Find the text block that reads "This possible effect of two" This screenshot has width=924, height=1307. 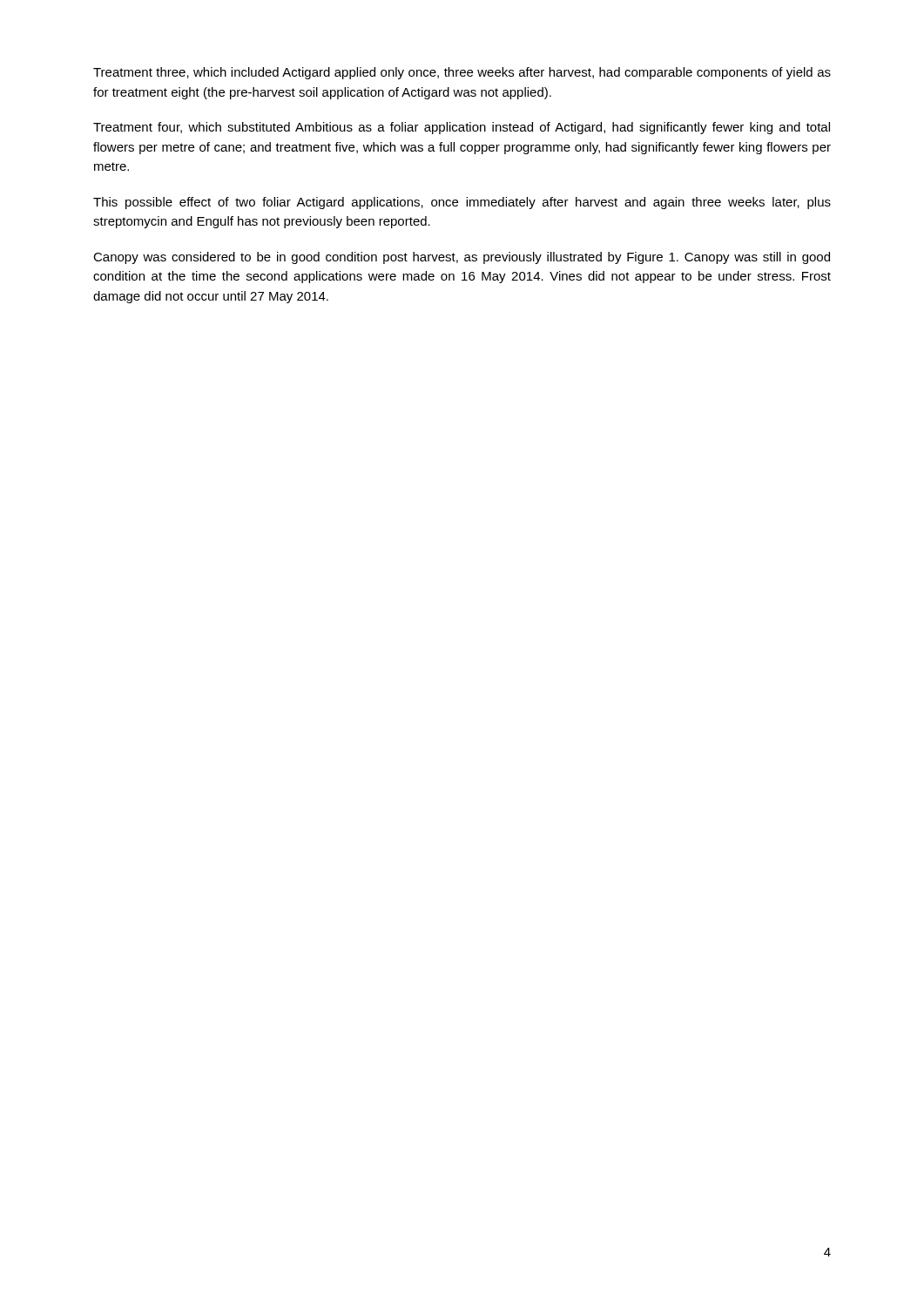coord(462,211)
